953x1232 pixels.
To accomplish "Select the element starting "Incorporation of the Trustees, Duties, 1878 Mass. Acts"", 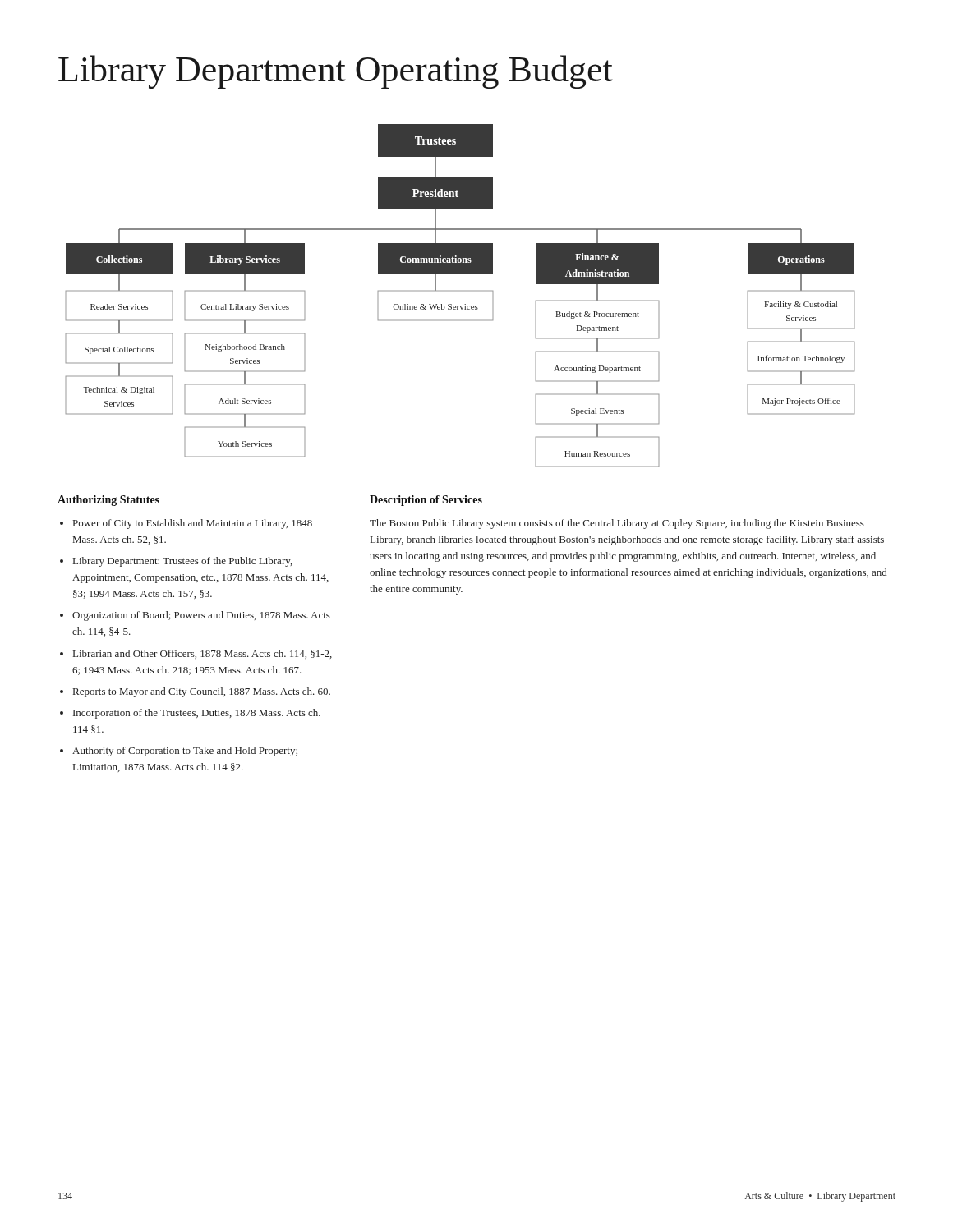I will click(205, 721).
